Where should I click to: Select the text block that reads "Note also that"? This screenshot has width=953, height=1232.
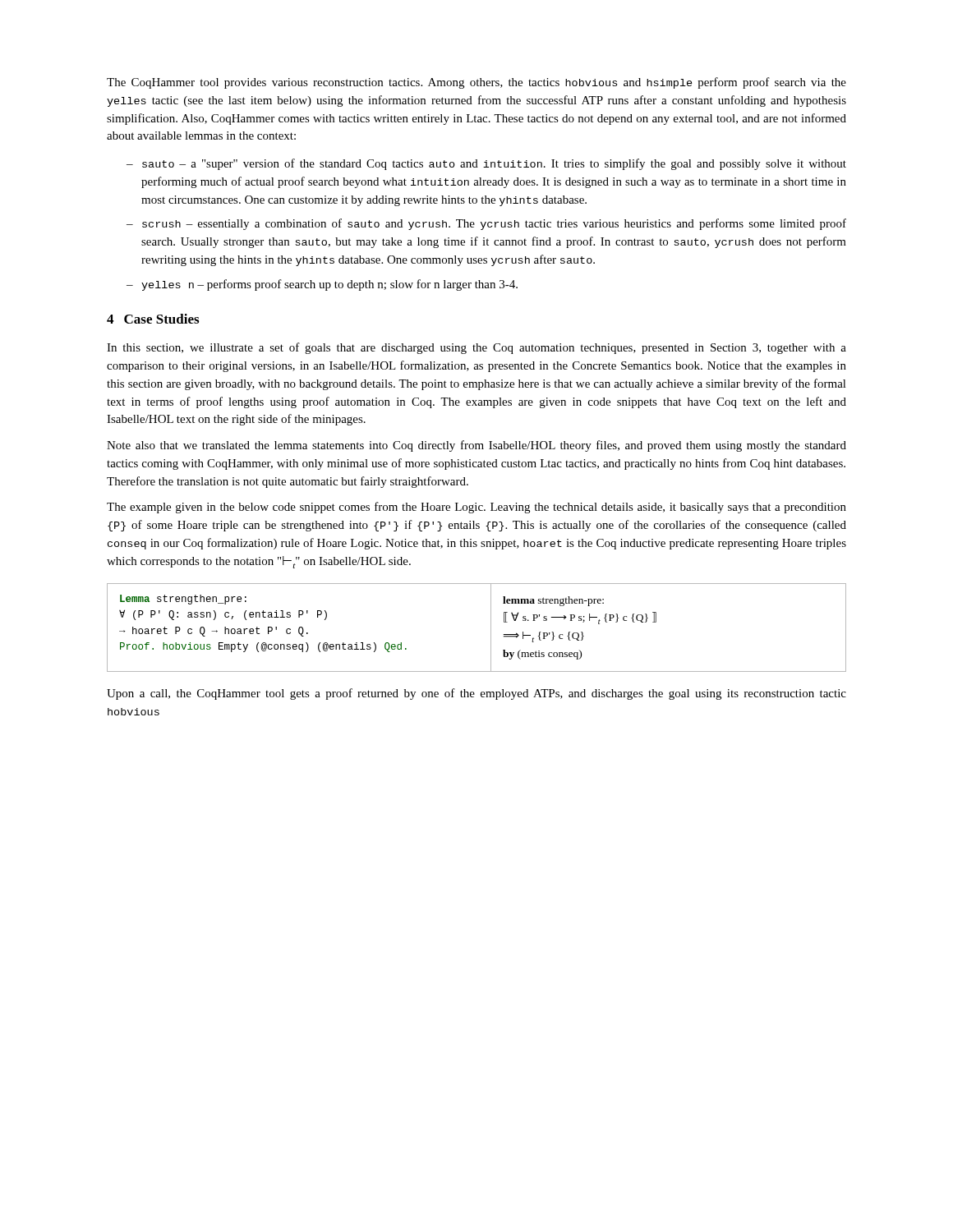pos(476,464)
